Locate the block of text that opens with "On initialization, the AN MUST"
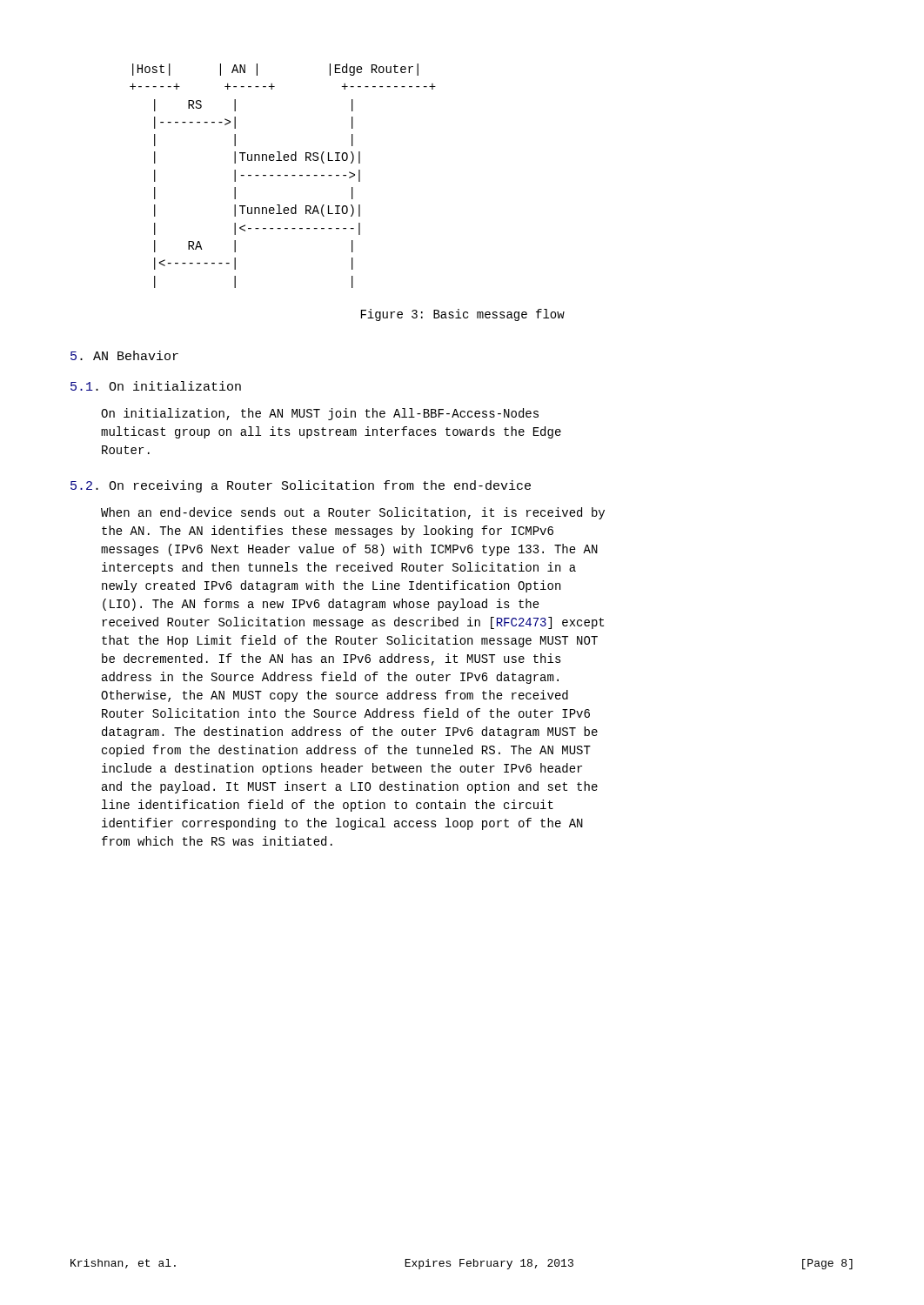The width and height of the screenshot is (924, 1305). pyautogui.click(x=331, y=432)
